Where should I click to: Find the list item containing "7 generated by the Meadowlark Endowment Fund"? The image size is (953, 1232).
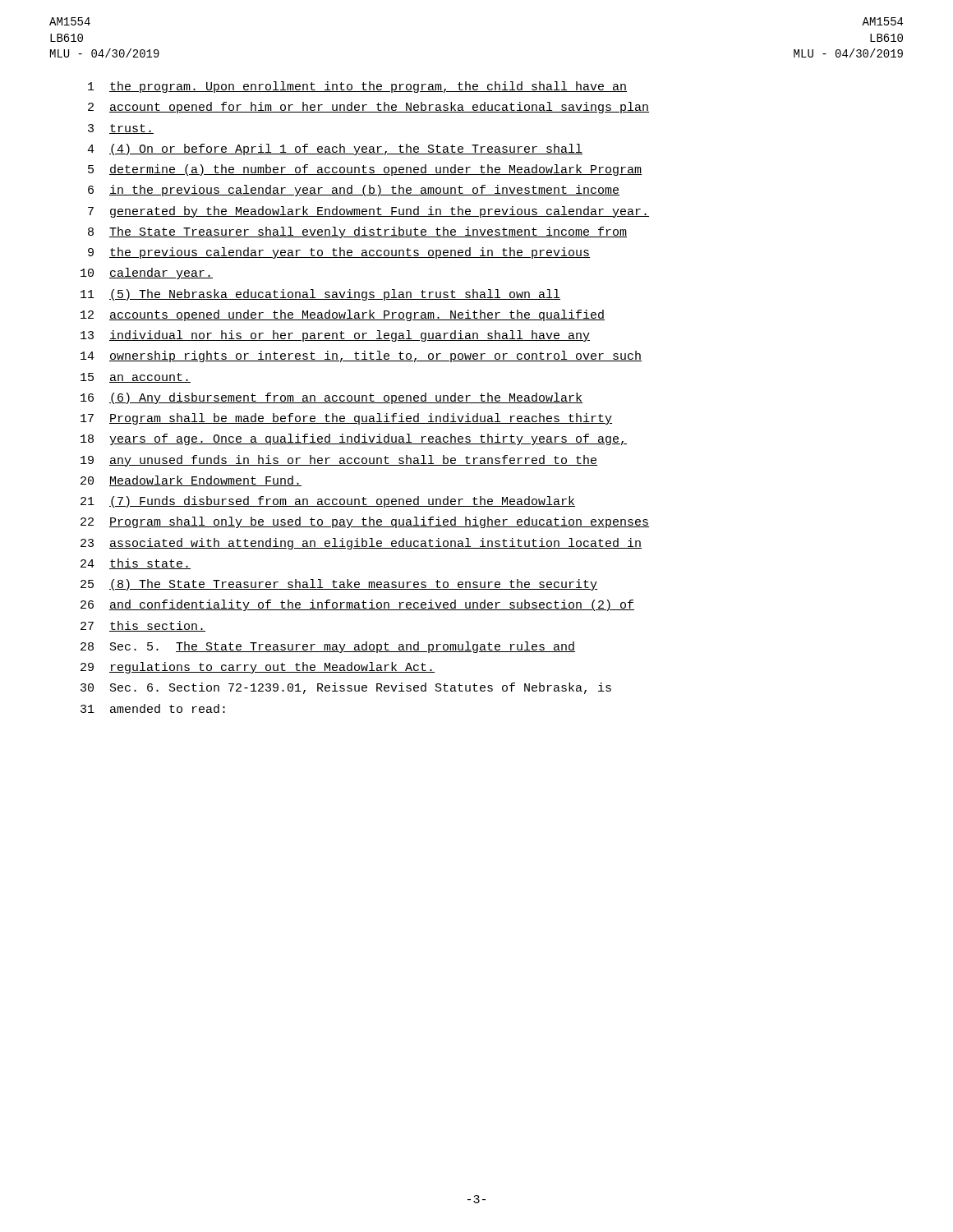click(x=476, y=212)
